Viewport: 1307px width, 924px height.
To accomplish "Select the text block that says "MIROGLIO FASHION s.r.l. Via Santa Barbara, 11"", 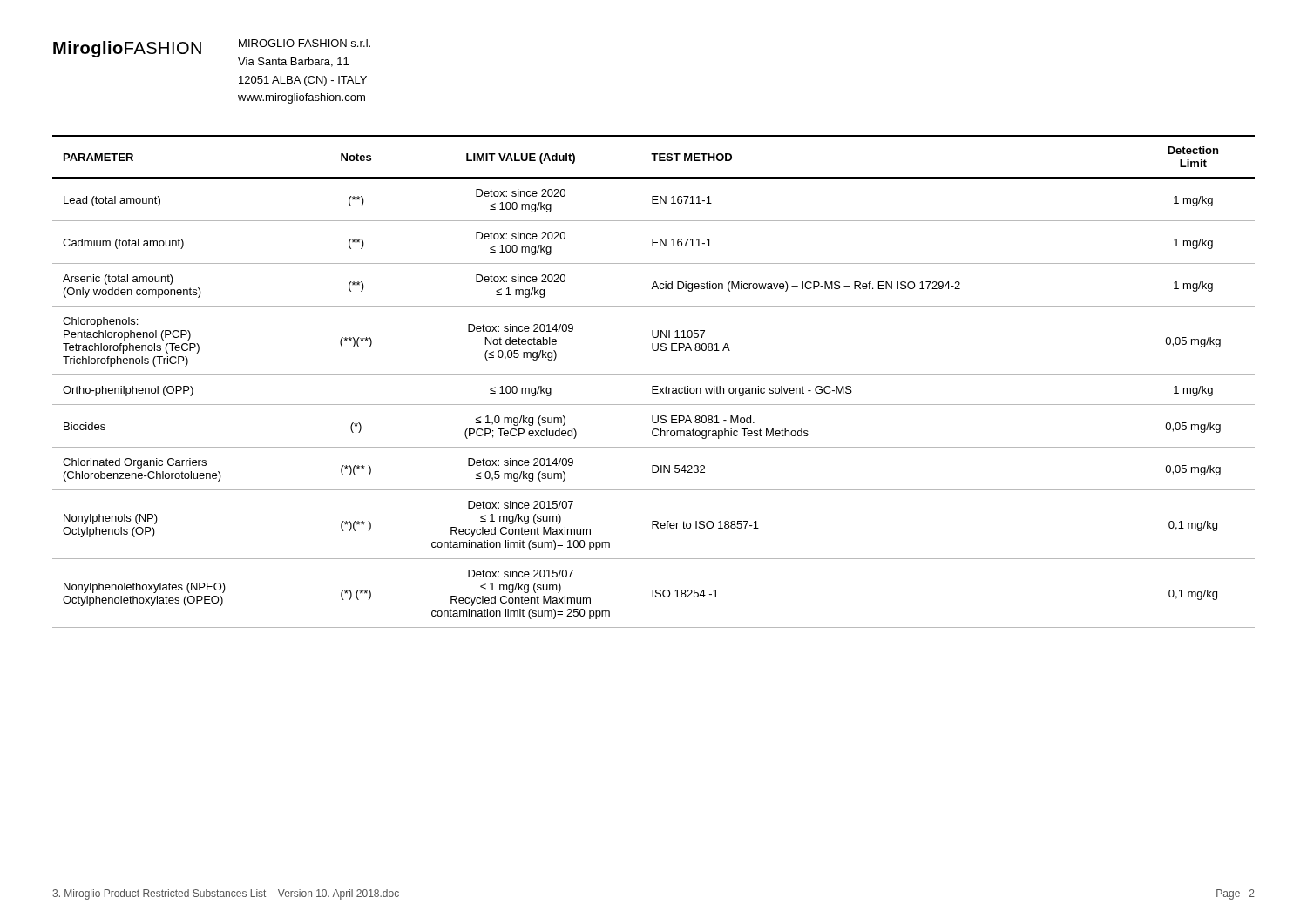I will (305, 70).
